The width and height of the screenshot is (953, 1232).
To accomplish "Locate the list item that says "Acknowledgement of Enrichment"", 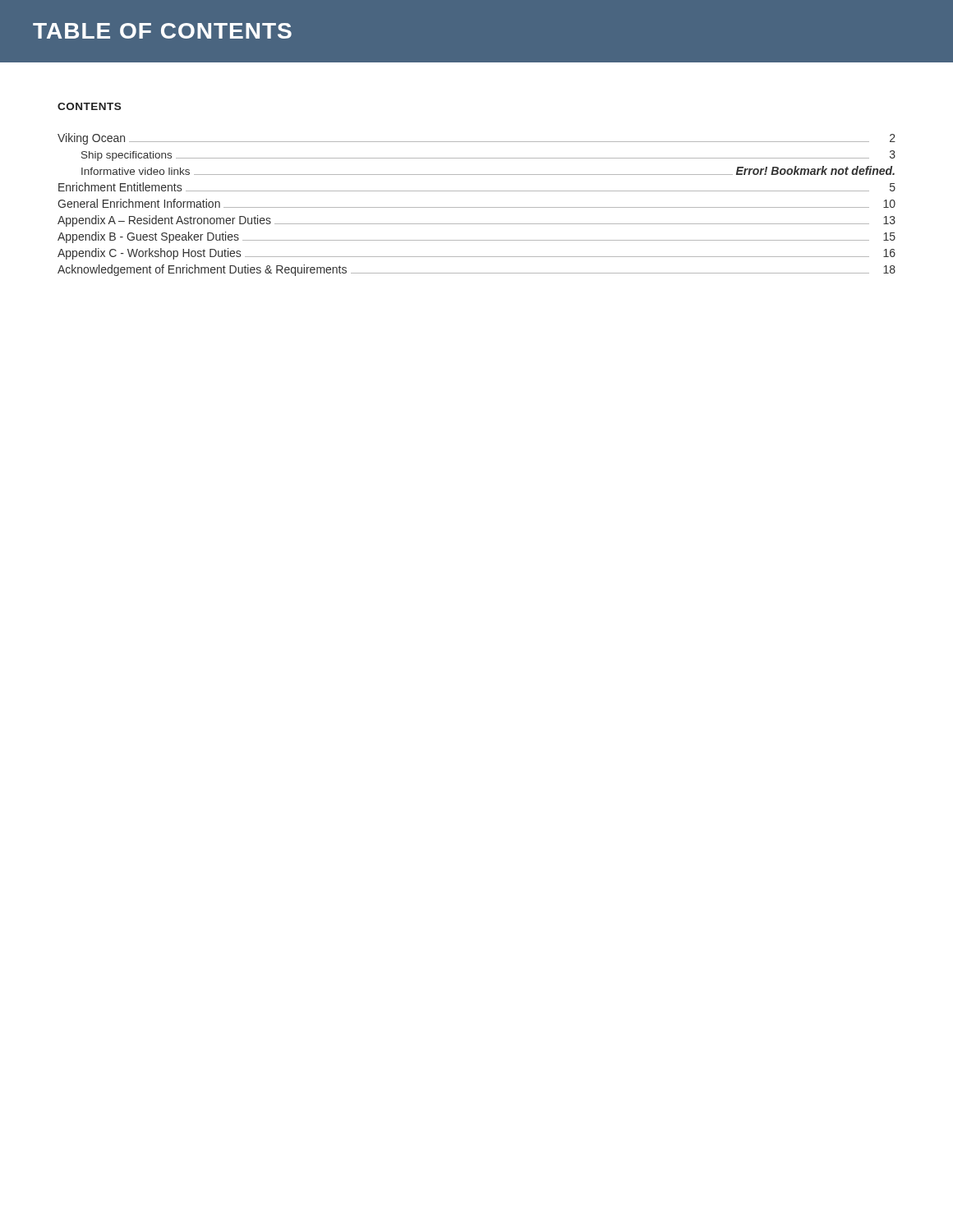I will tap(476, 269).
